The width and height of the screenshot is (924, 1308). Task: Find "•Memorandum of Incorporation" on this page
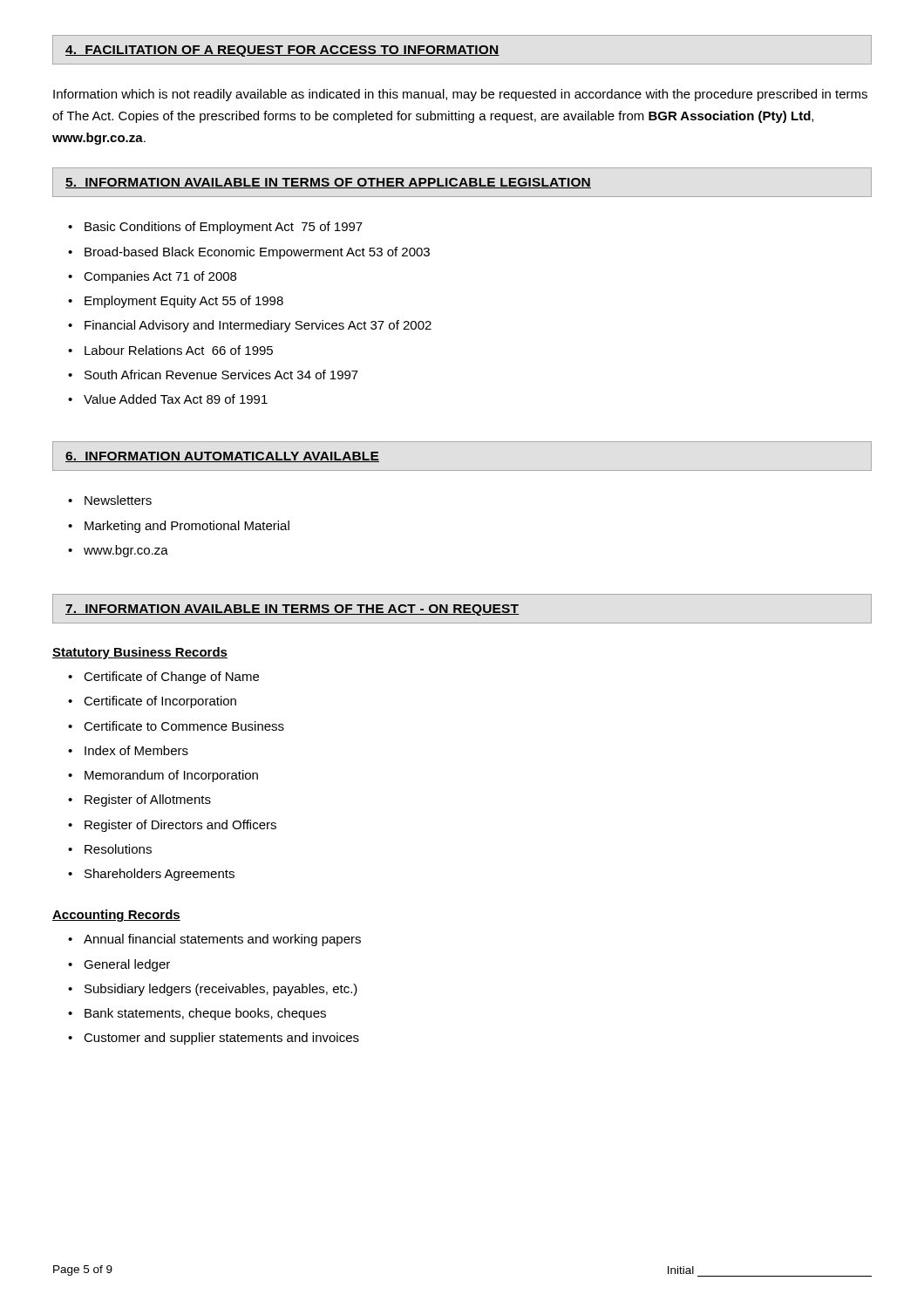pyautogui.click(x=163, y=775)
